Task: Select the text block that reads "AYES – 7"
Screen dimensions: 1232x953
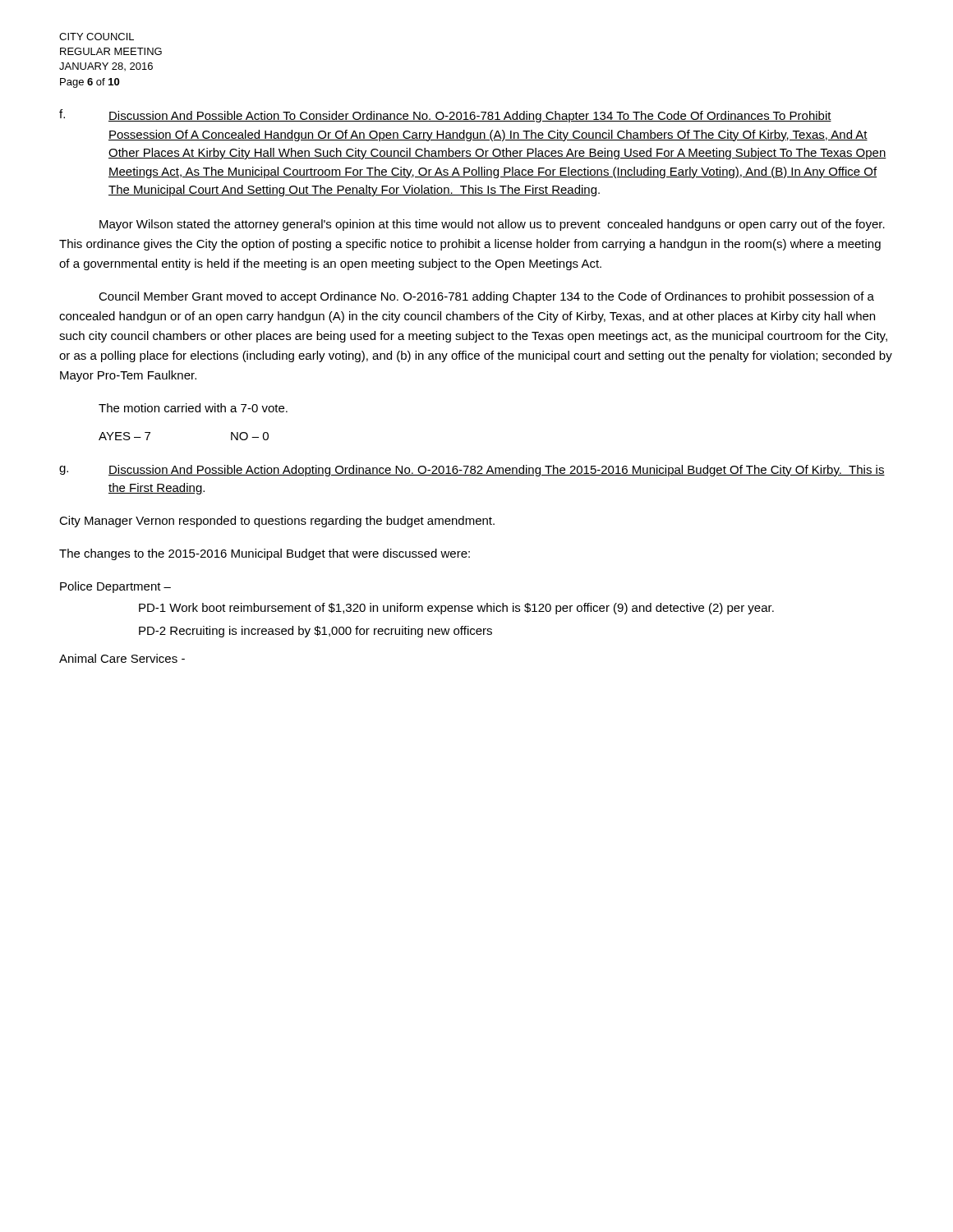Action: tap(230, 436)
